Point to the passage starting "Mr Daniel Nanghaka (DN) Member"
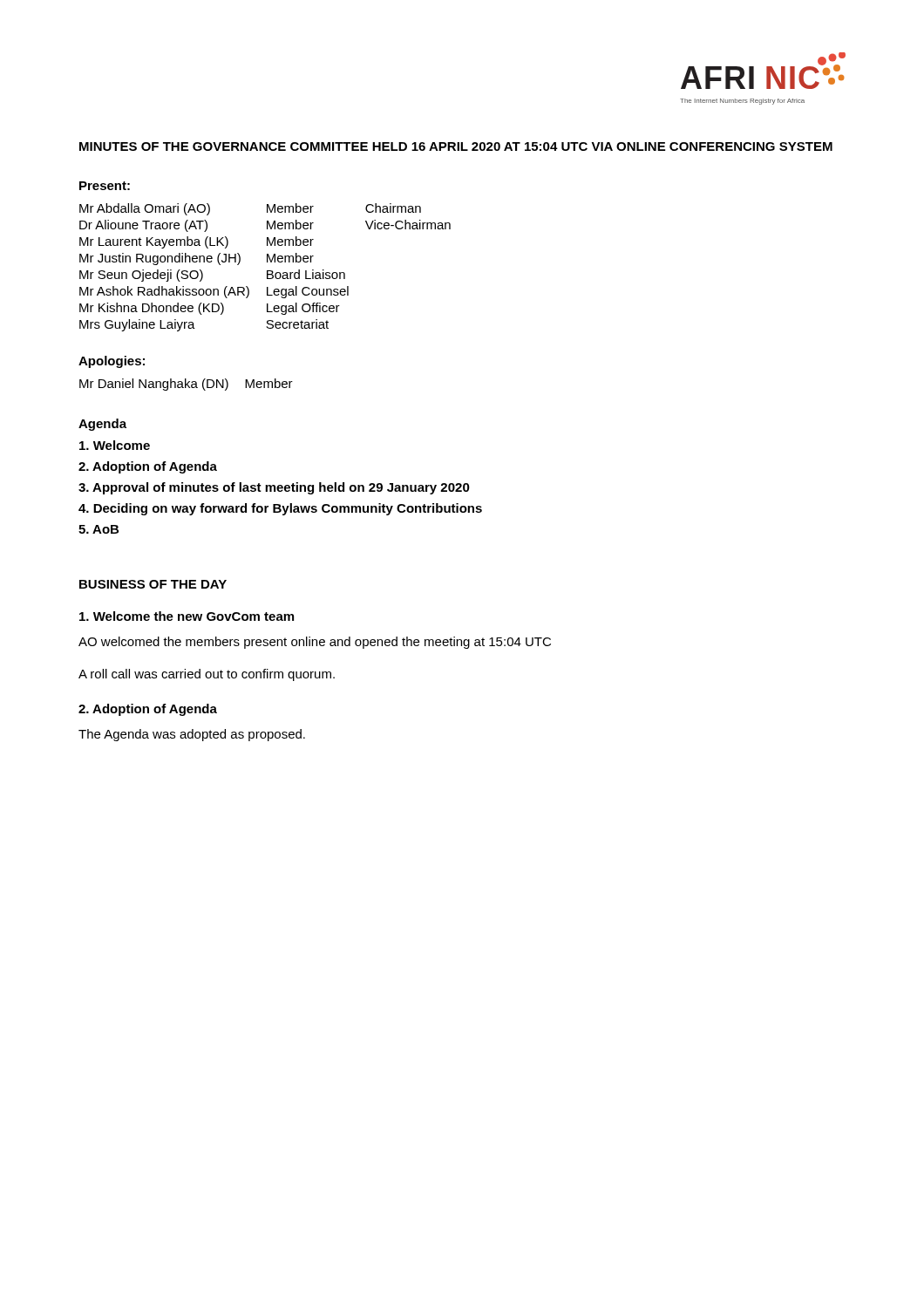Image resolution: width=924 pixels, height=1308 pixels. [x=193, y=383]
